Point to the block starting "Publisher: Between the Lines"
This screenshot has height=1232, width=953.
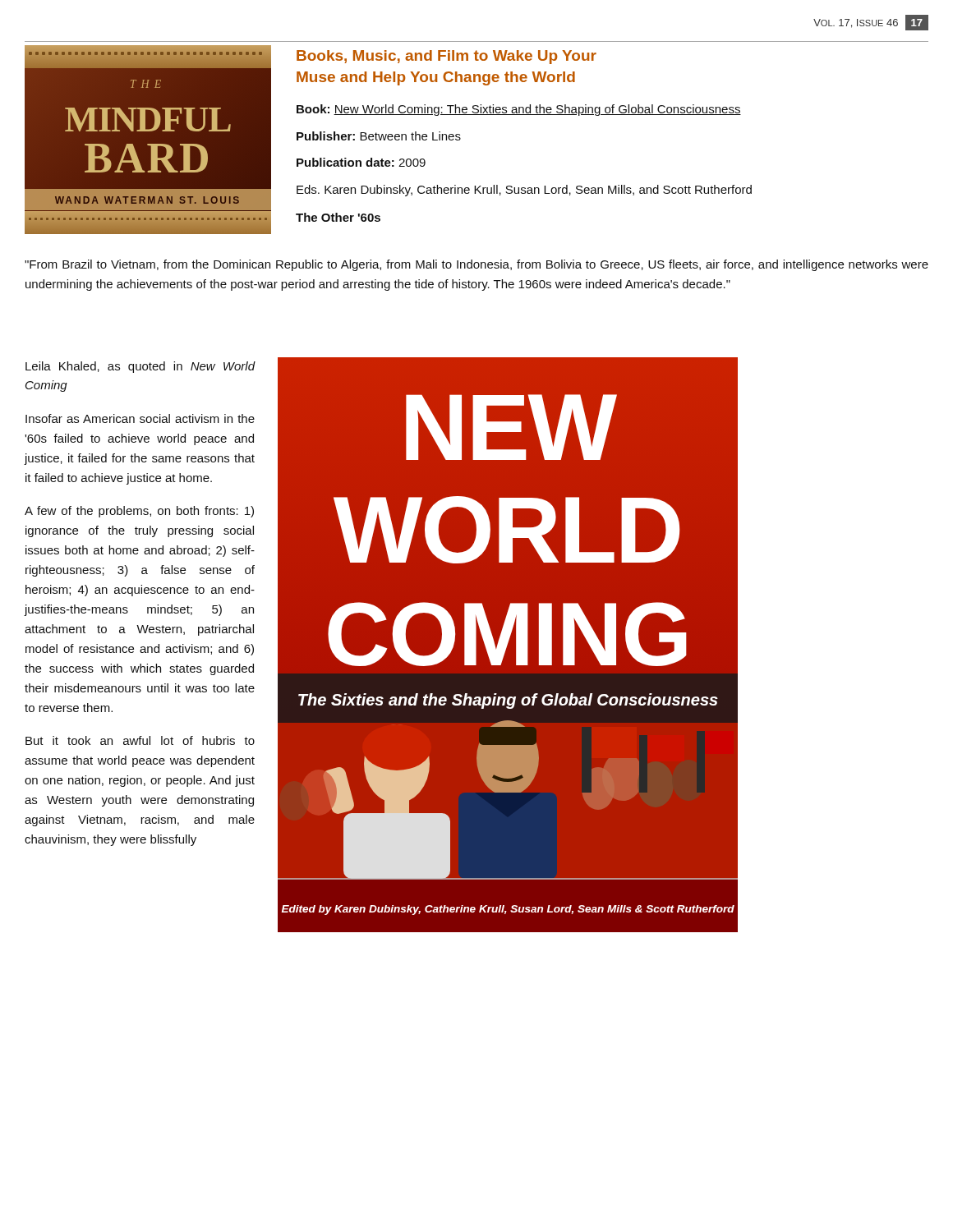378,136
